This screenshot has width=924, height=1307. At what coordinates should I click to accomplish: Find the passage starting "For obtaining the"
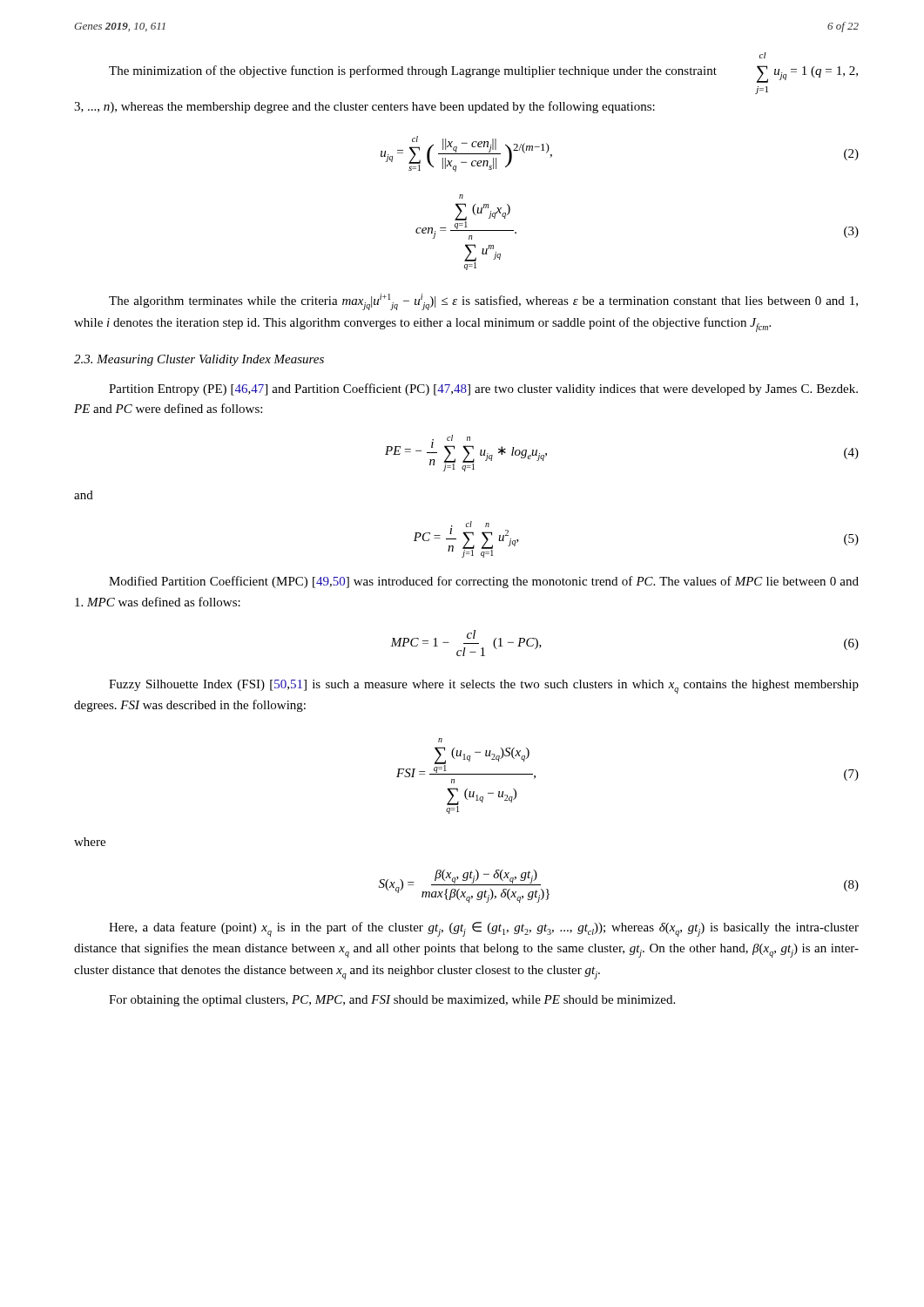466,1000
